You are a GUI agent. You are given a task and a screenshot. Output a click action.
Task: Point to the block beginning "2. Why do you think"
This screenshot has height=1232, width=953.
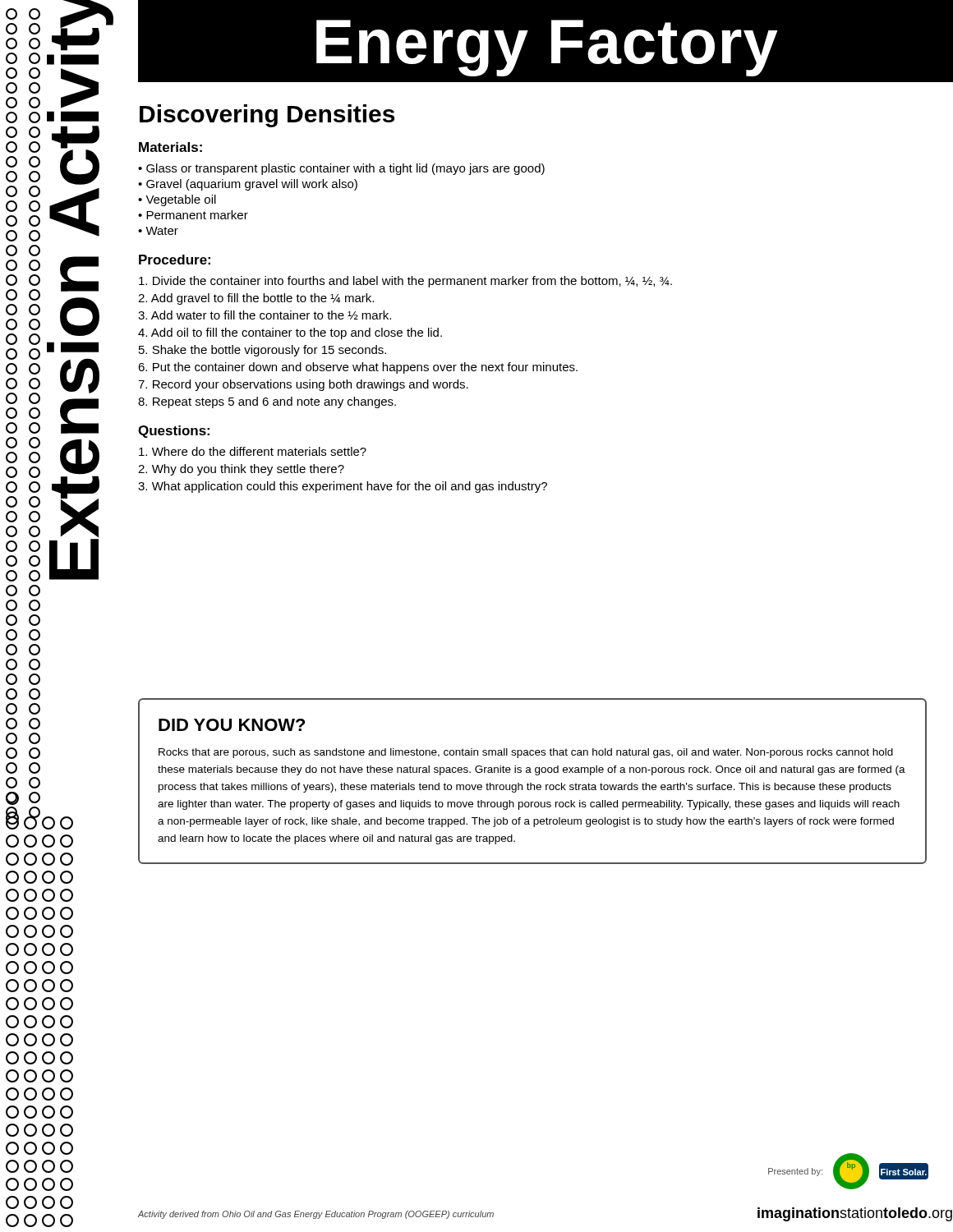point(241,470)
